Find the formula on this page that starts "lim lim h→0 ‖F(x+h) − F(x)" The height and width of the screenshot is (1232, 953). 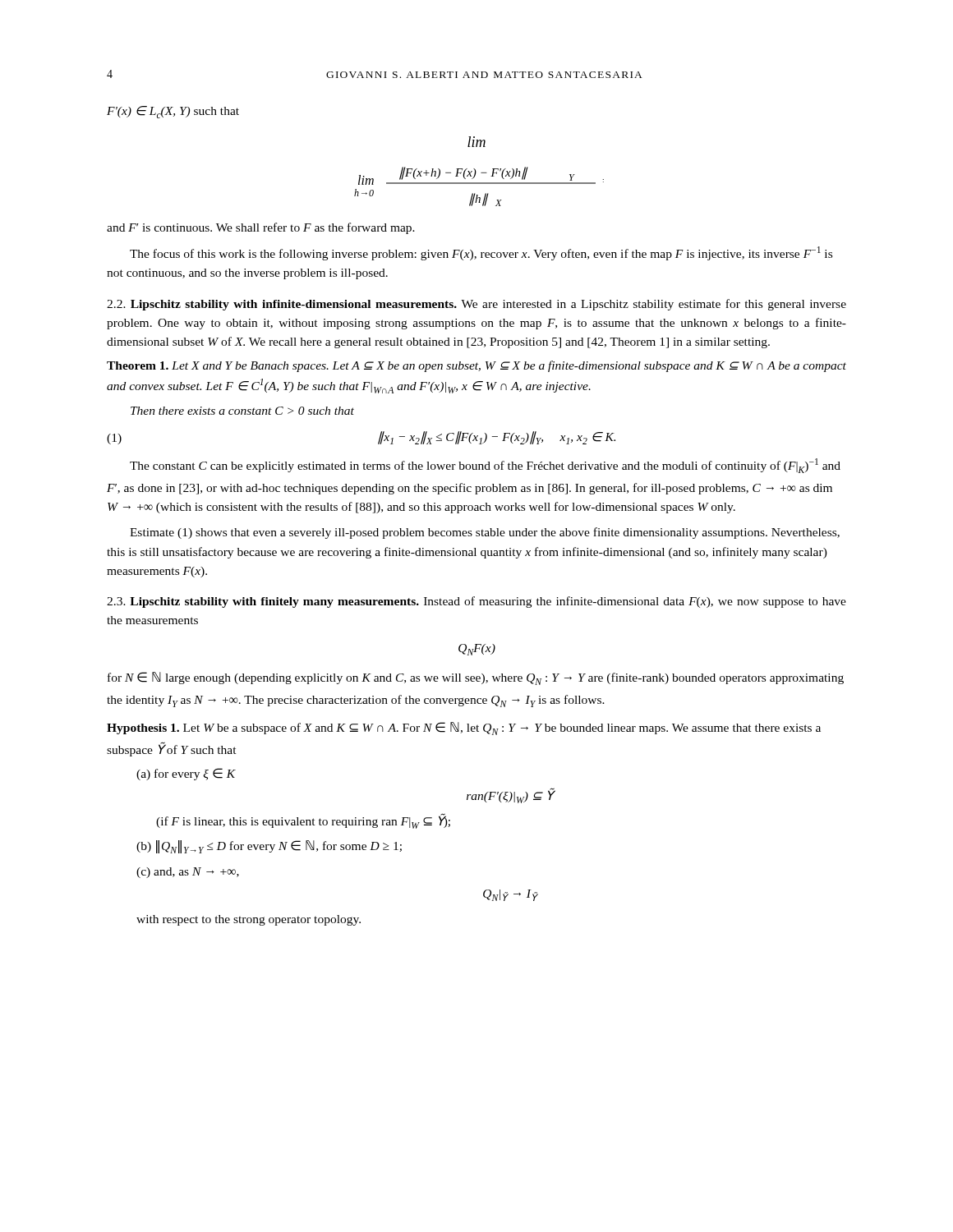(485, 171)
